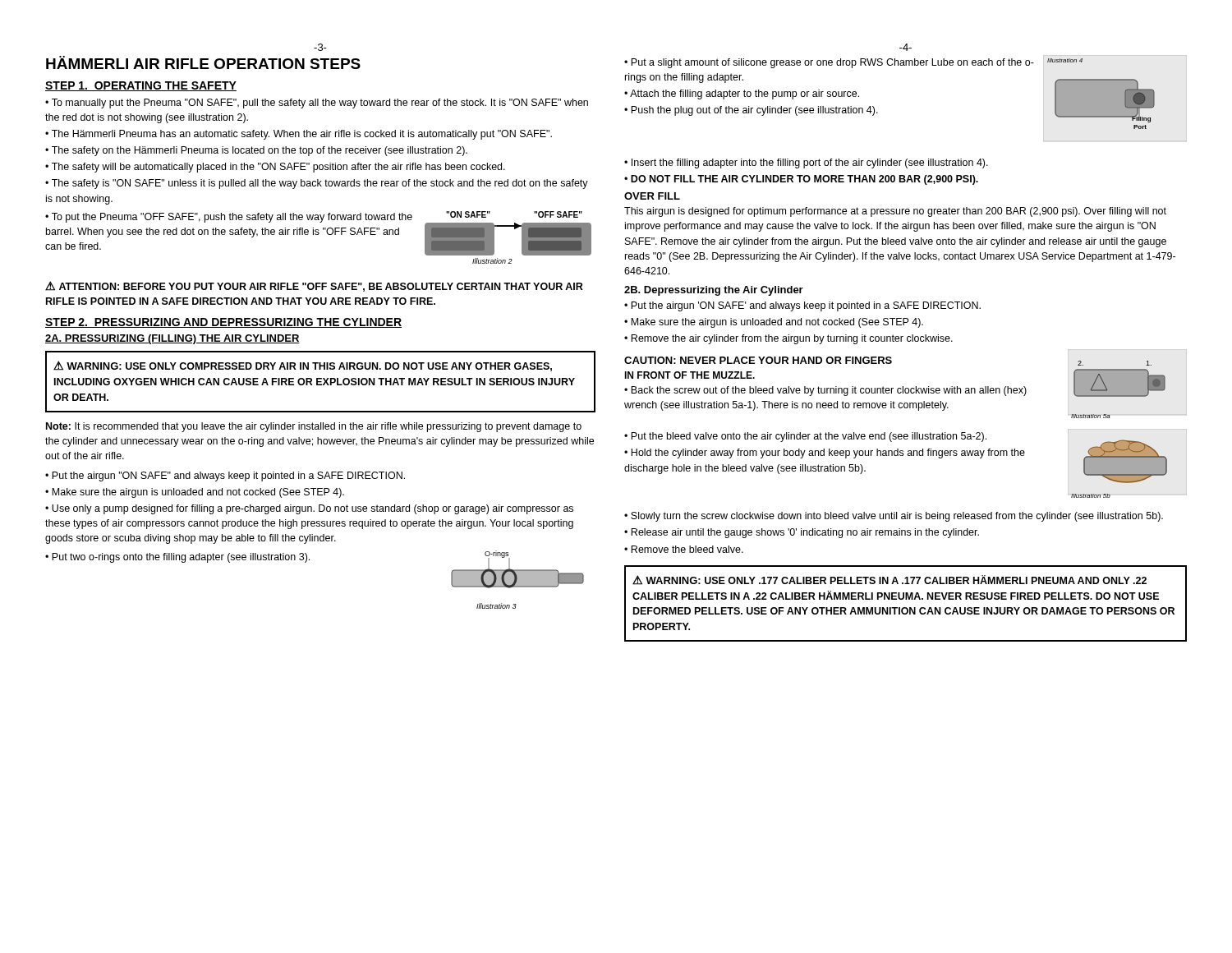Locate the block of text that opens with "Insert the filling adapter"

point(810,163)
